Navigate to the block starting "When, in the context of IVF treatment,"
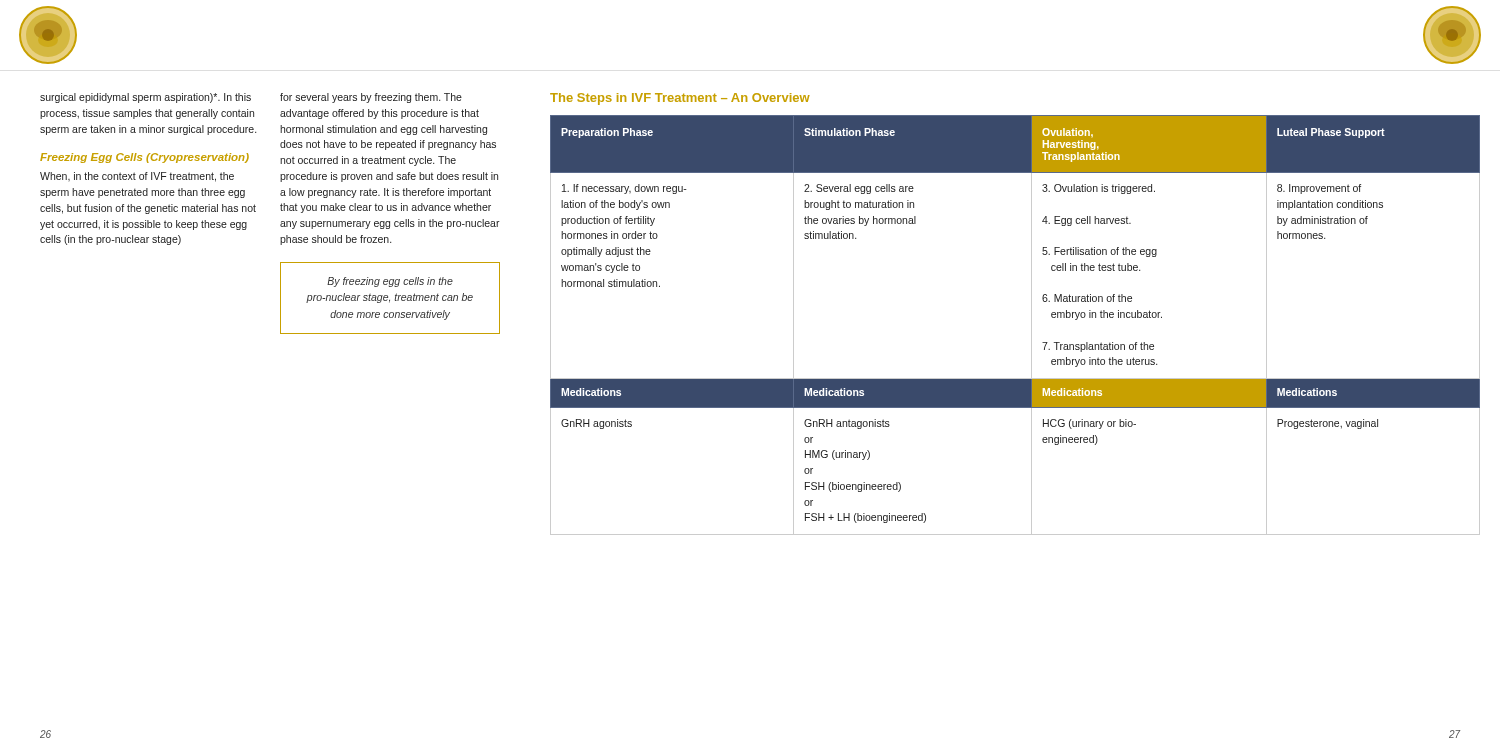1500x750 pixels. pyautogui.click(x=150, y=209)
